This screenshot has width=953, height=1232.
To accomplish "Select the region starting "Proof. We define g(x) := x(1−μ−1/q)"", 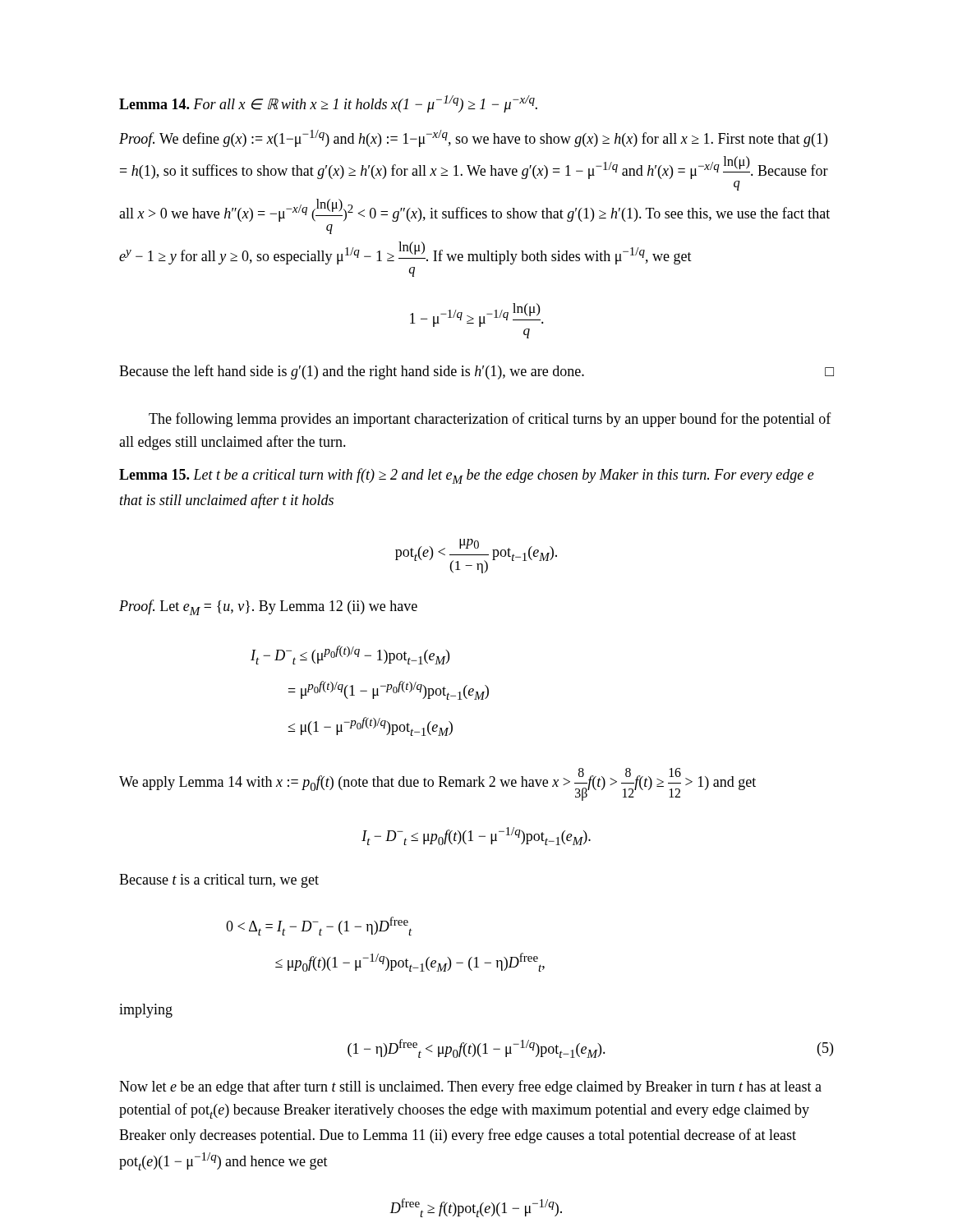I will 476,202.
